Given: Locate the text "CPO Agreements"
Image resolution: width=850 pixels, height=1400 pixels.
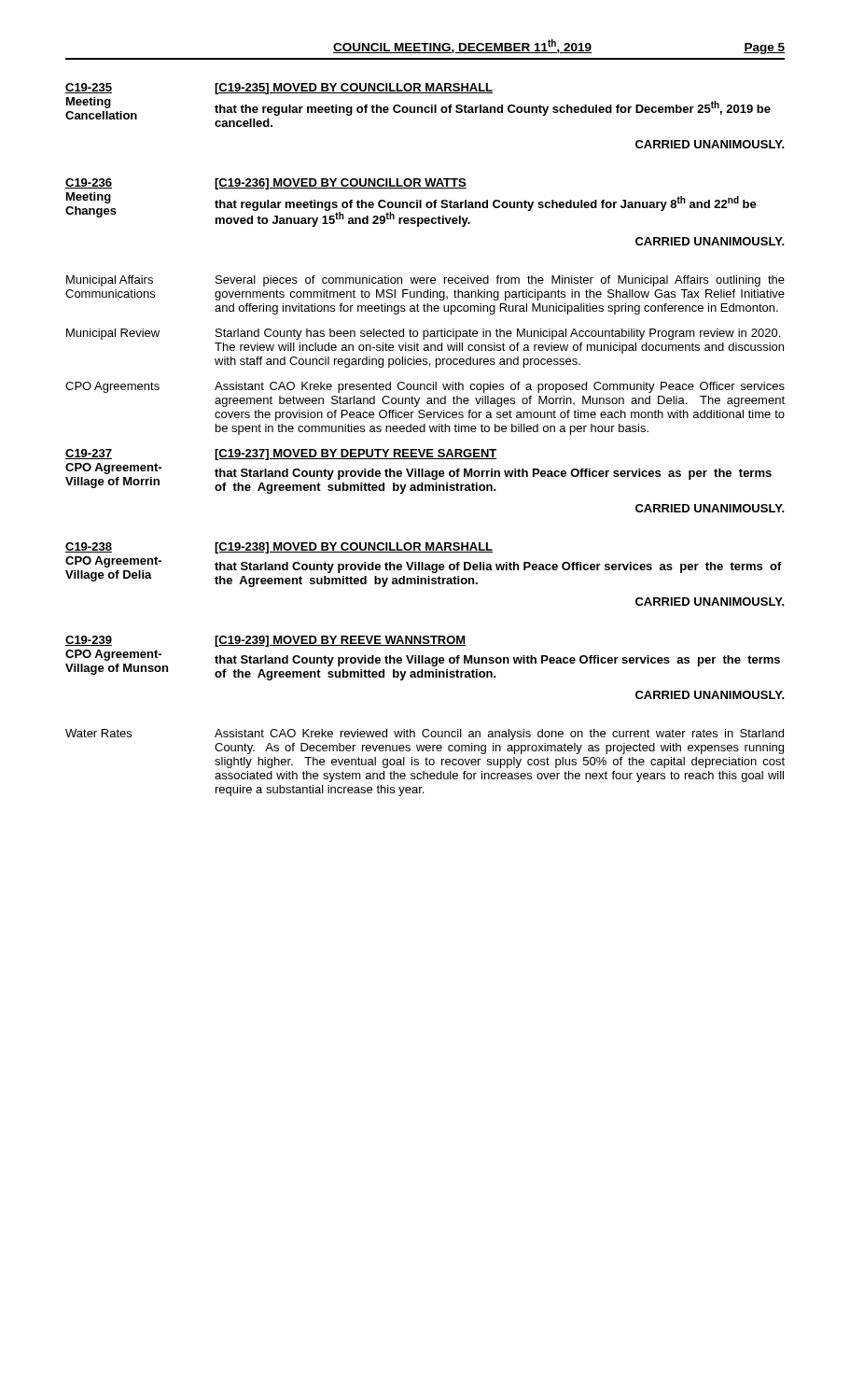Looking at the screenshot, I should 112,386.
